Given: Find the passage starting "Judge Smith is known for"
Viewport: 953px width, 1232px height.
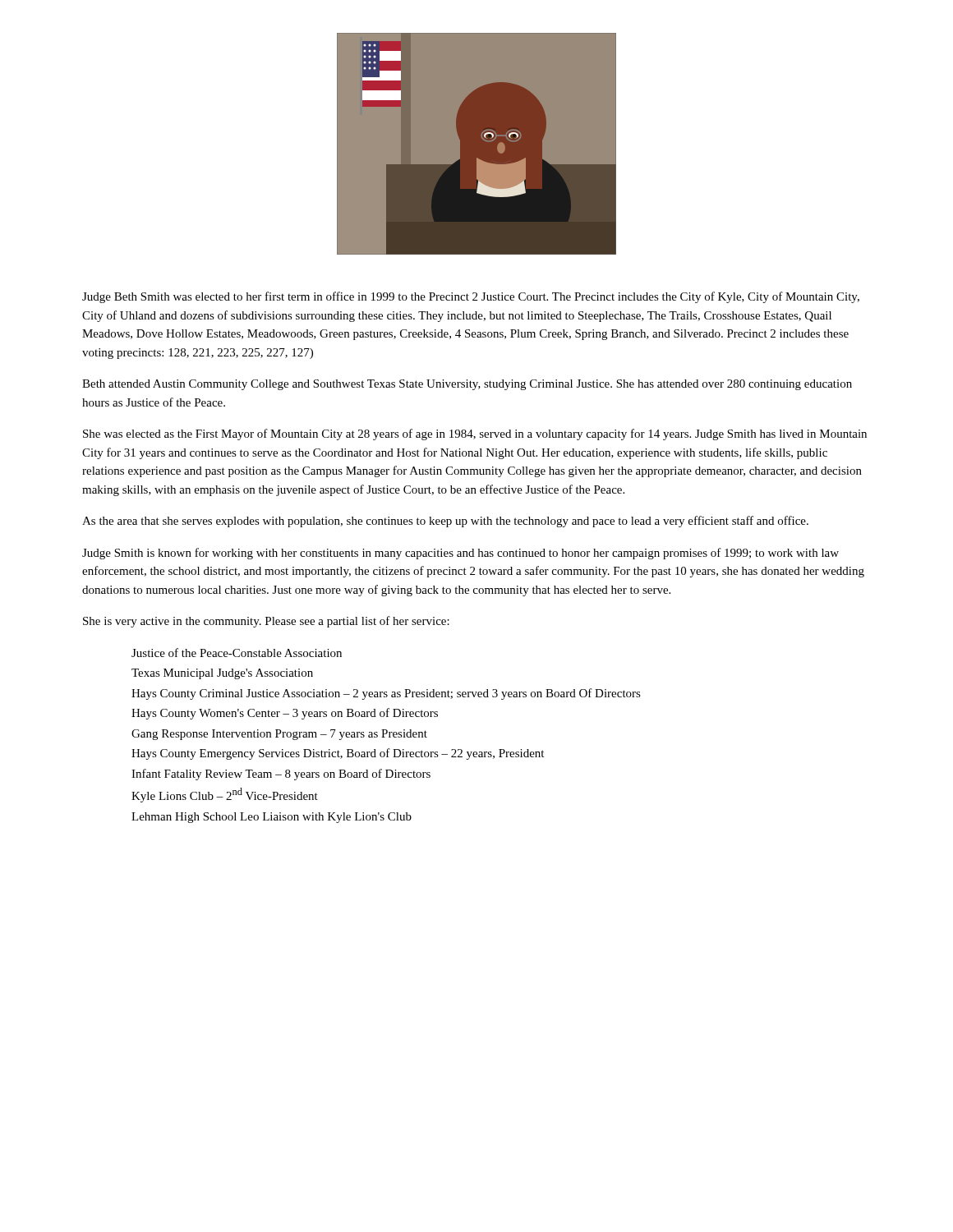Looking at the screenshot, I should pos(473,571).
